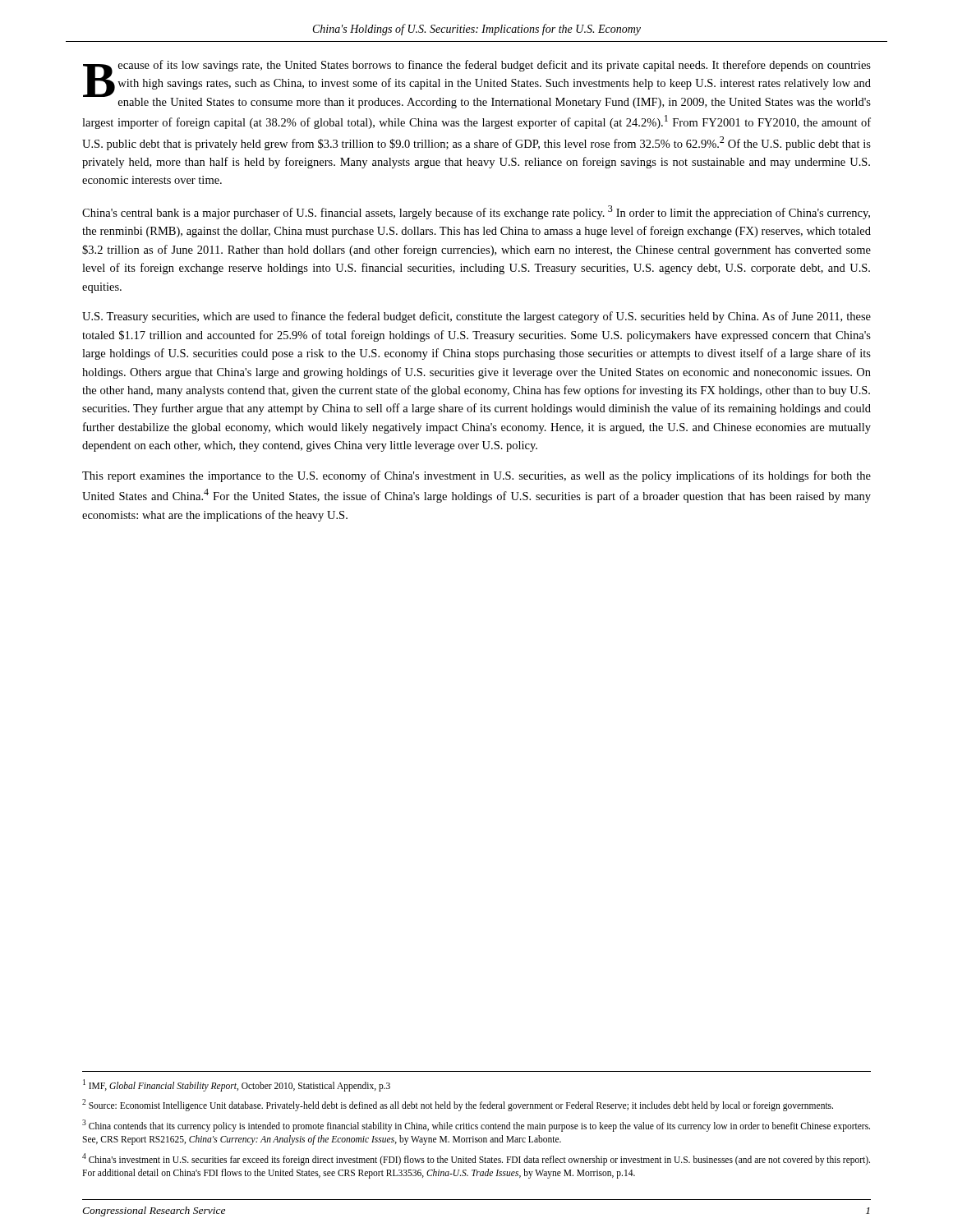Image resolution: width=953 pixels, height=1232 pixels.
Task: Select the footnote containing "1 IMF, Global Financial Stability Report, October"
Action: coord(236,1084)
